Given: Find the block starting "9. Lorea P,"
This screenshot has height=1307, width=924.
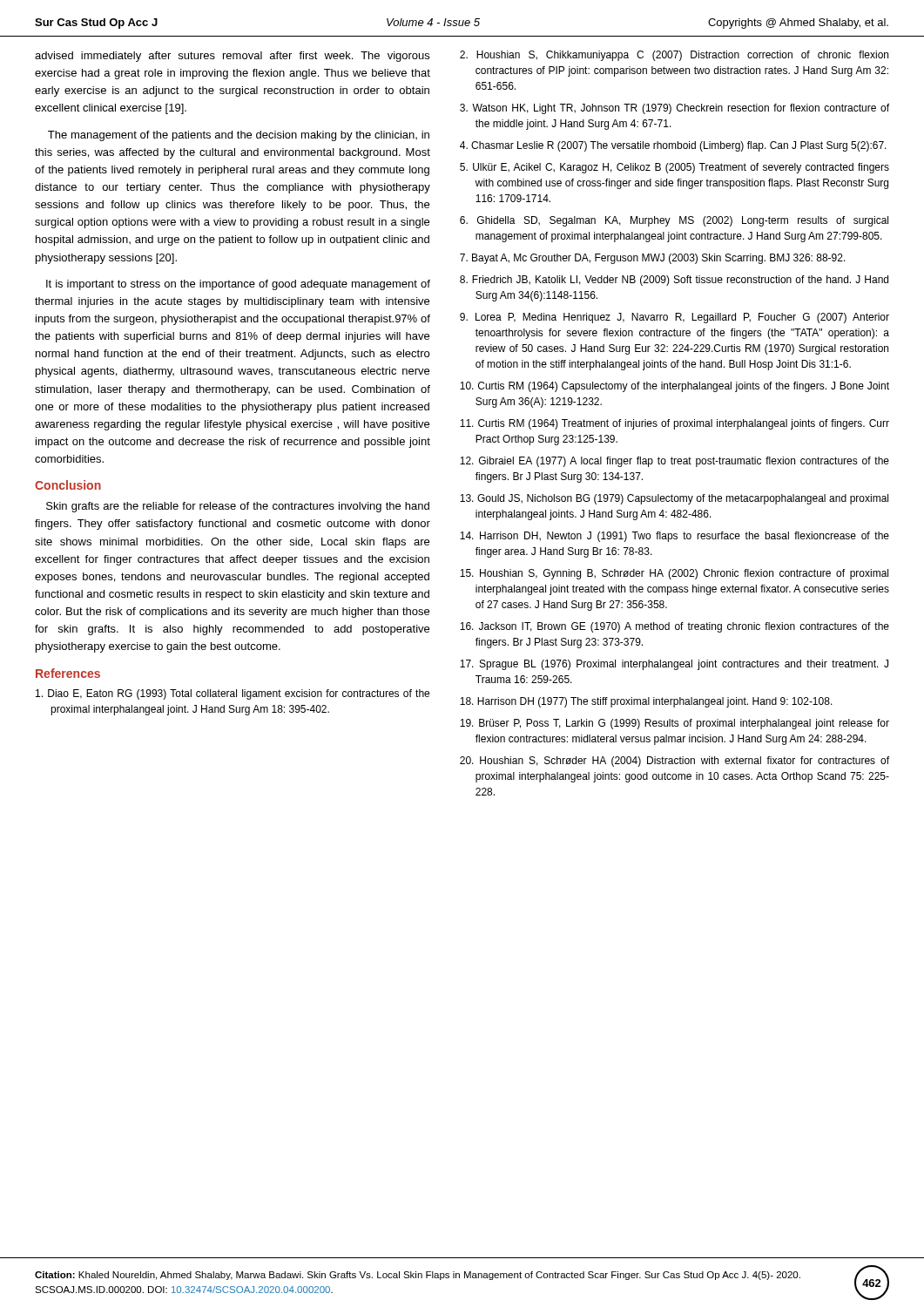Looking at the screenshot, I should (674, 341).
